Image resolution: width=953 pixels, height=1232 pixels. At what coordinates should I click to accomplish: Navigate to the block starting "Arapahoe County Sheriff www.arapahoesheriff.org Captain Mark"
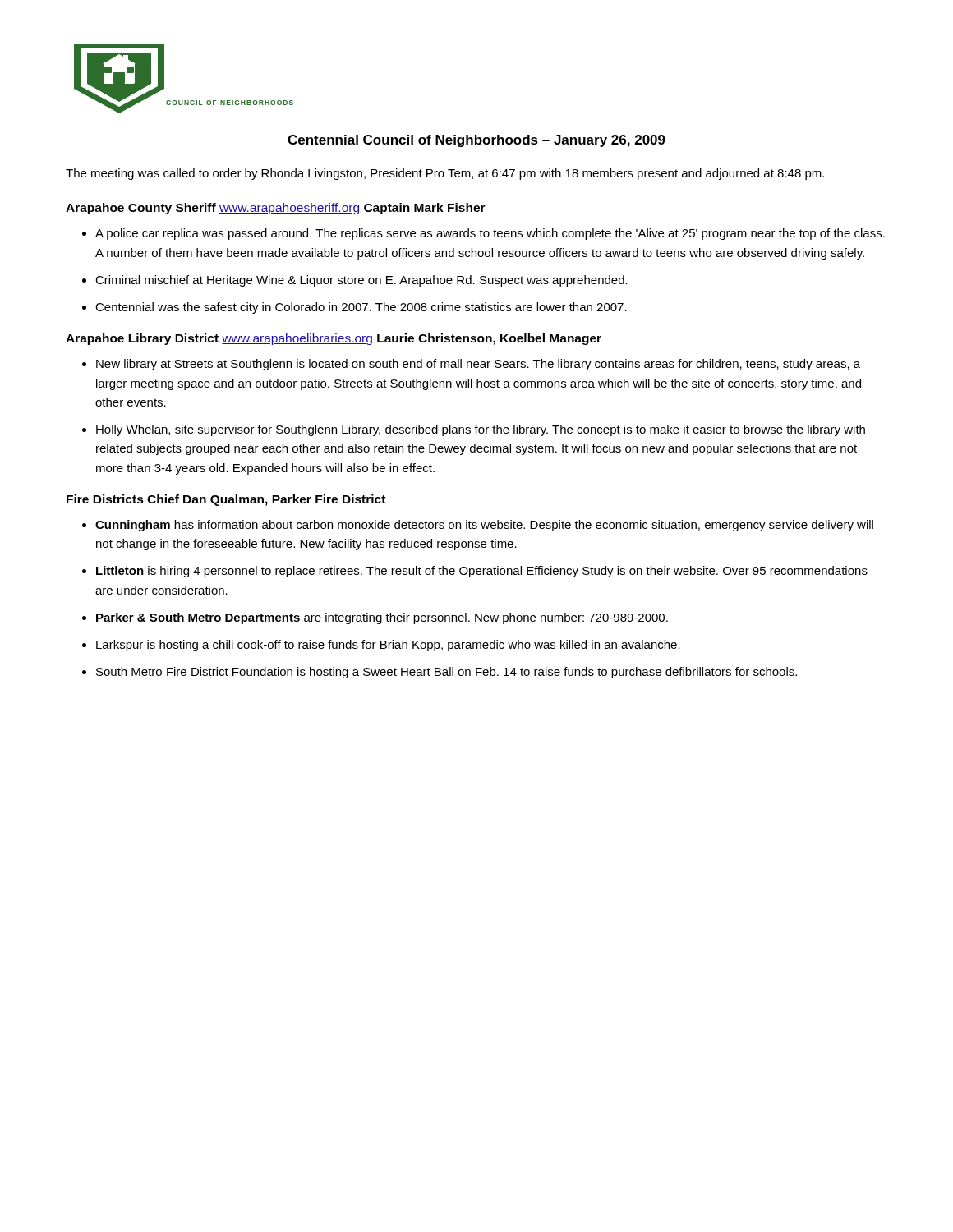pyautogui.click(x=275, y=208)
